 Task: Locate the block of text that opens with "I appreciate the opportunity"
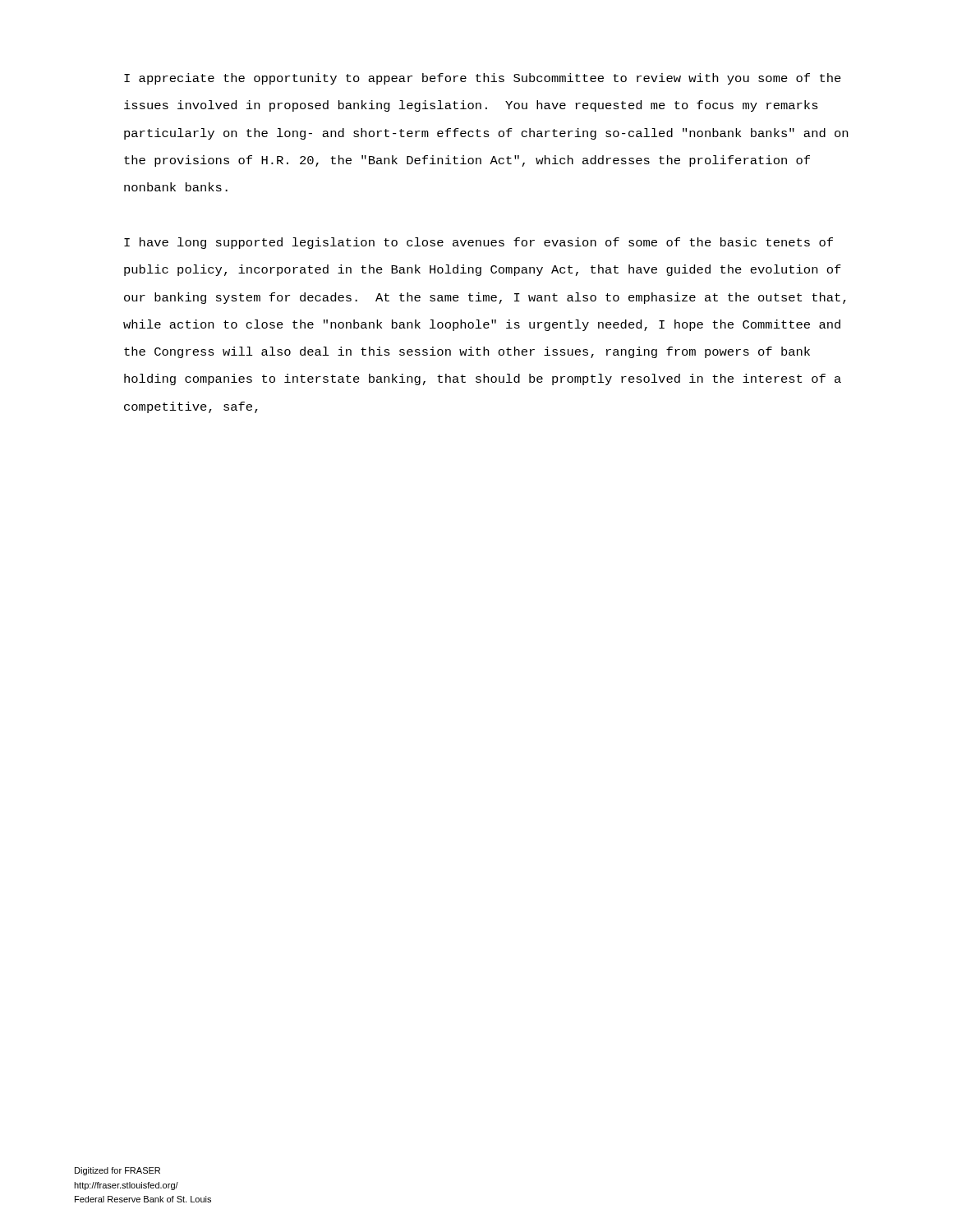[x=491, y=244]
